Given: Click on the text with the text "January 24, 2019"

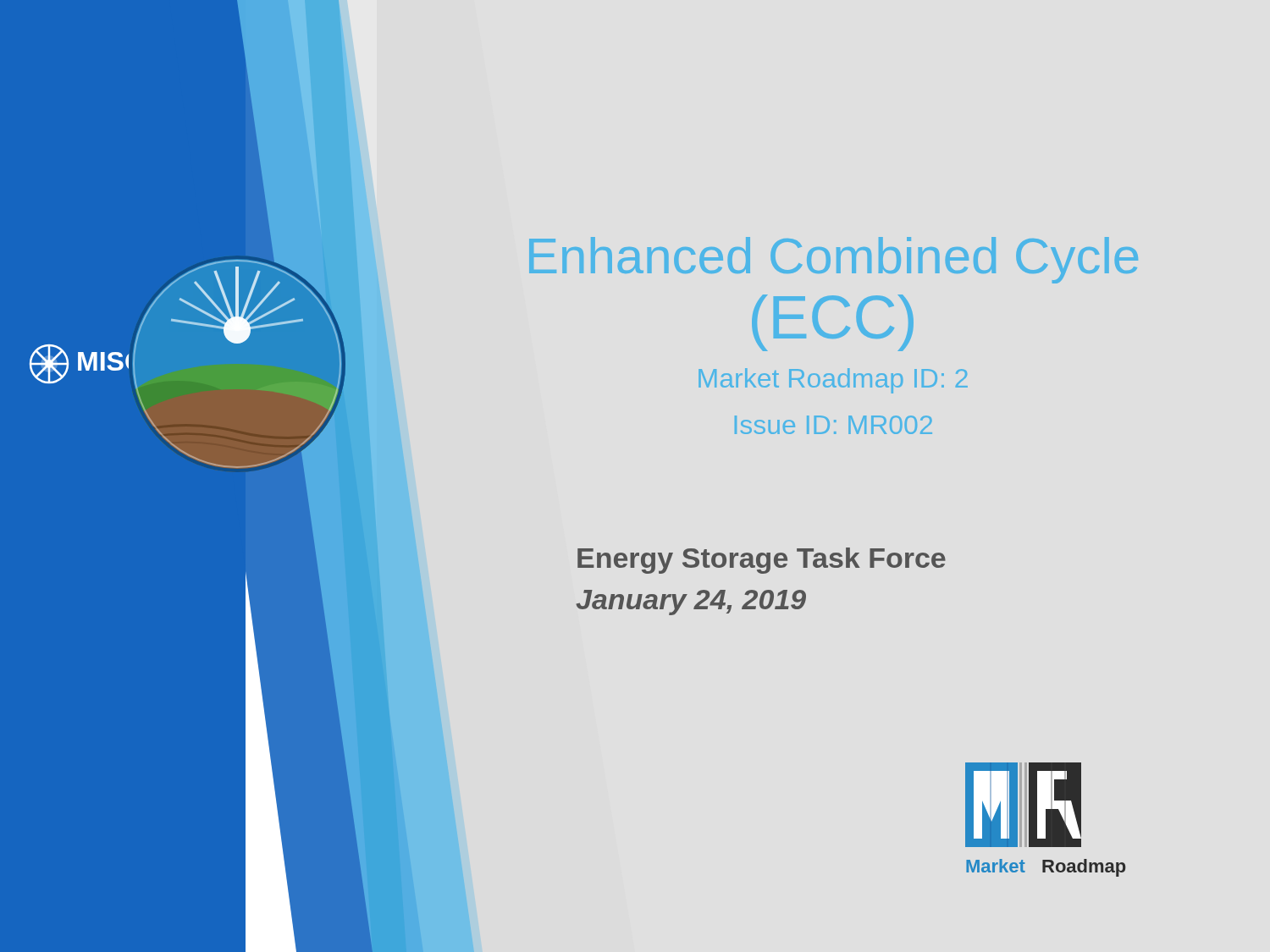Looking at the screenshot, I should point(691,599).
